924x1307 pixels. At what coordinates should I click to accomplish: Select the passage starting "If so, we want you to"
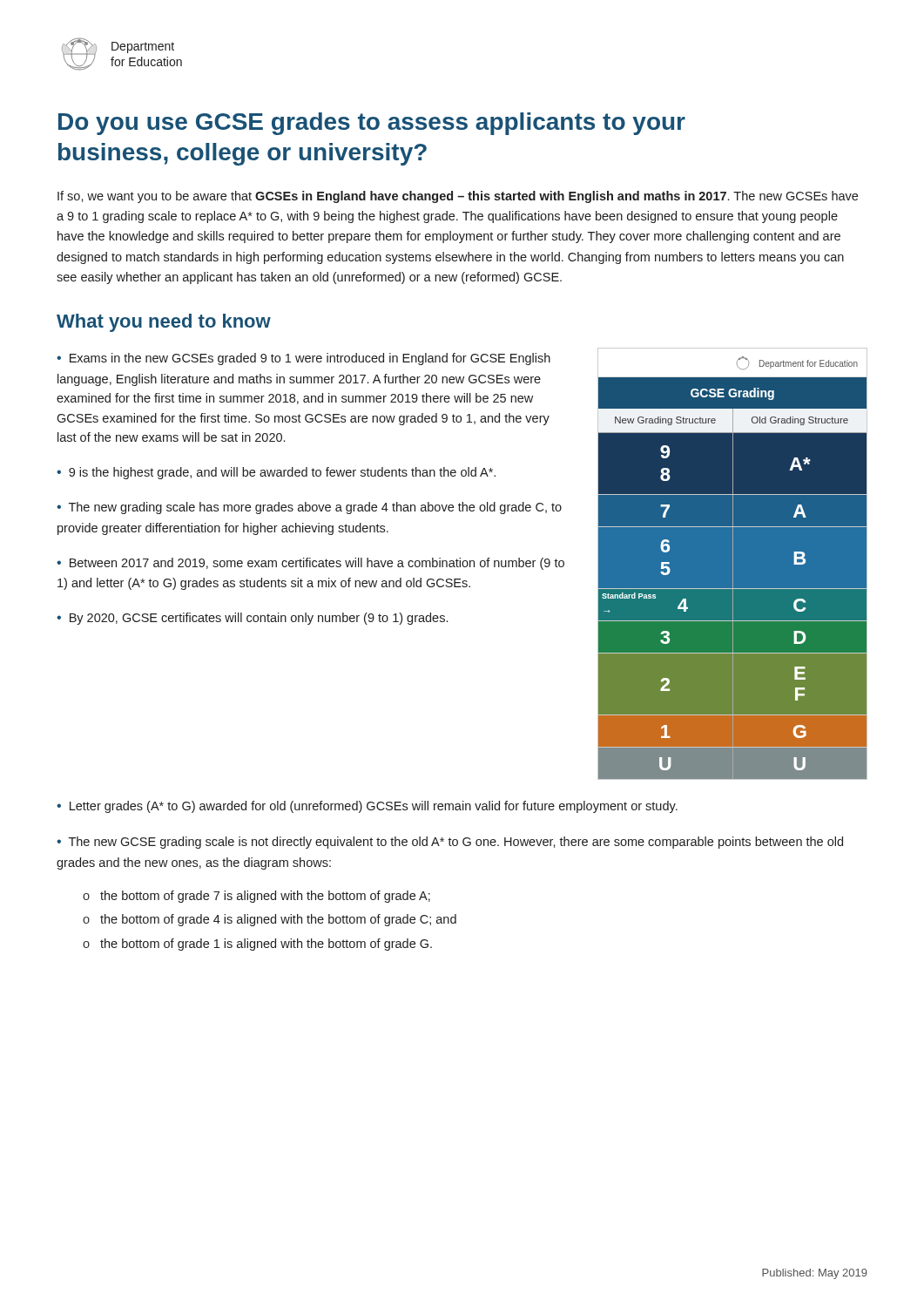(x=458, y=237)
